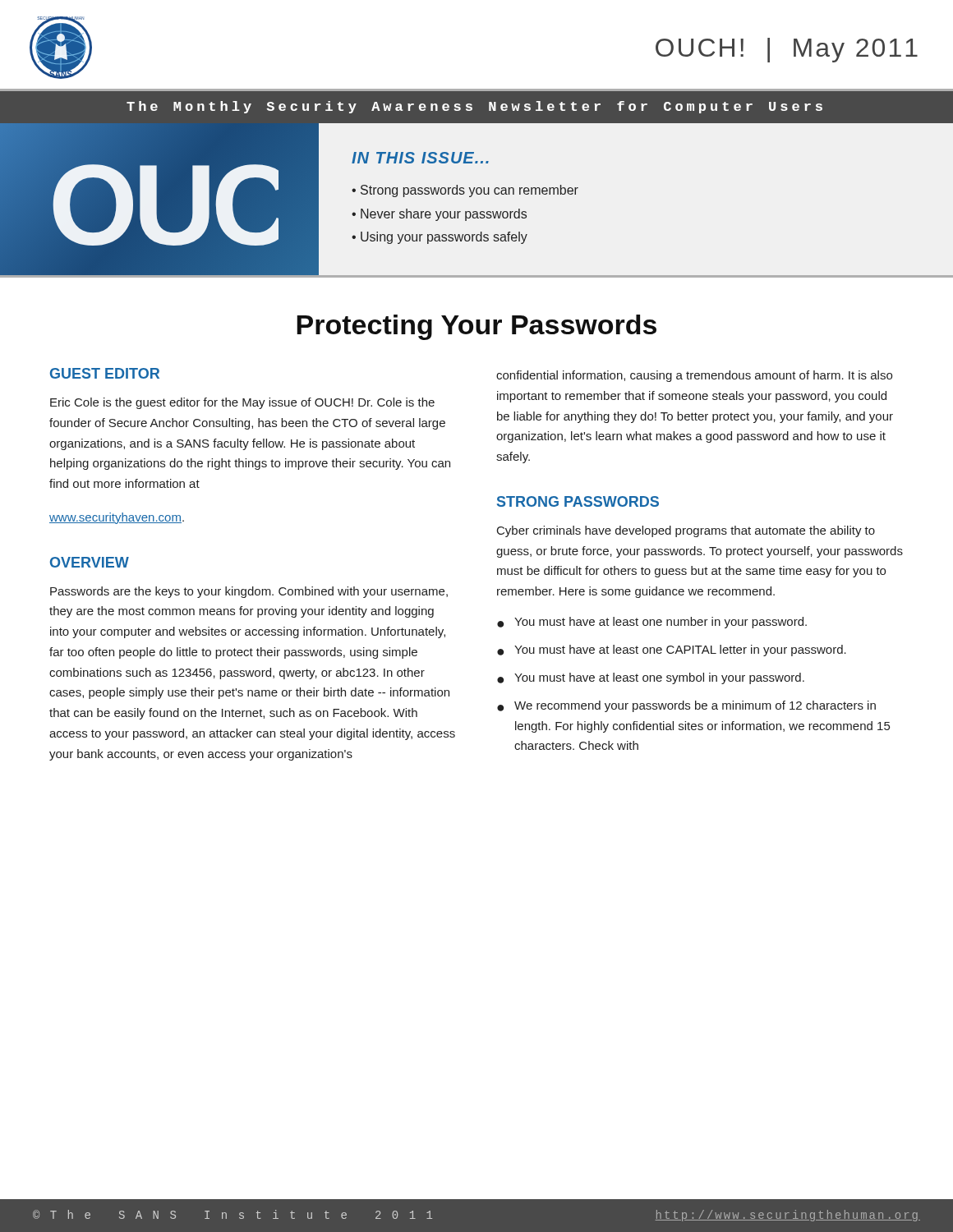Select the list item with the text "• Using your passwords safely"

point(439,237)
